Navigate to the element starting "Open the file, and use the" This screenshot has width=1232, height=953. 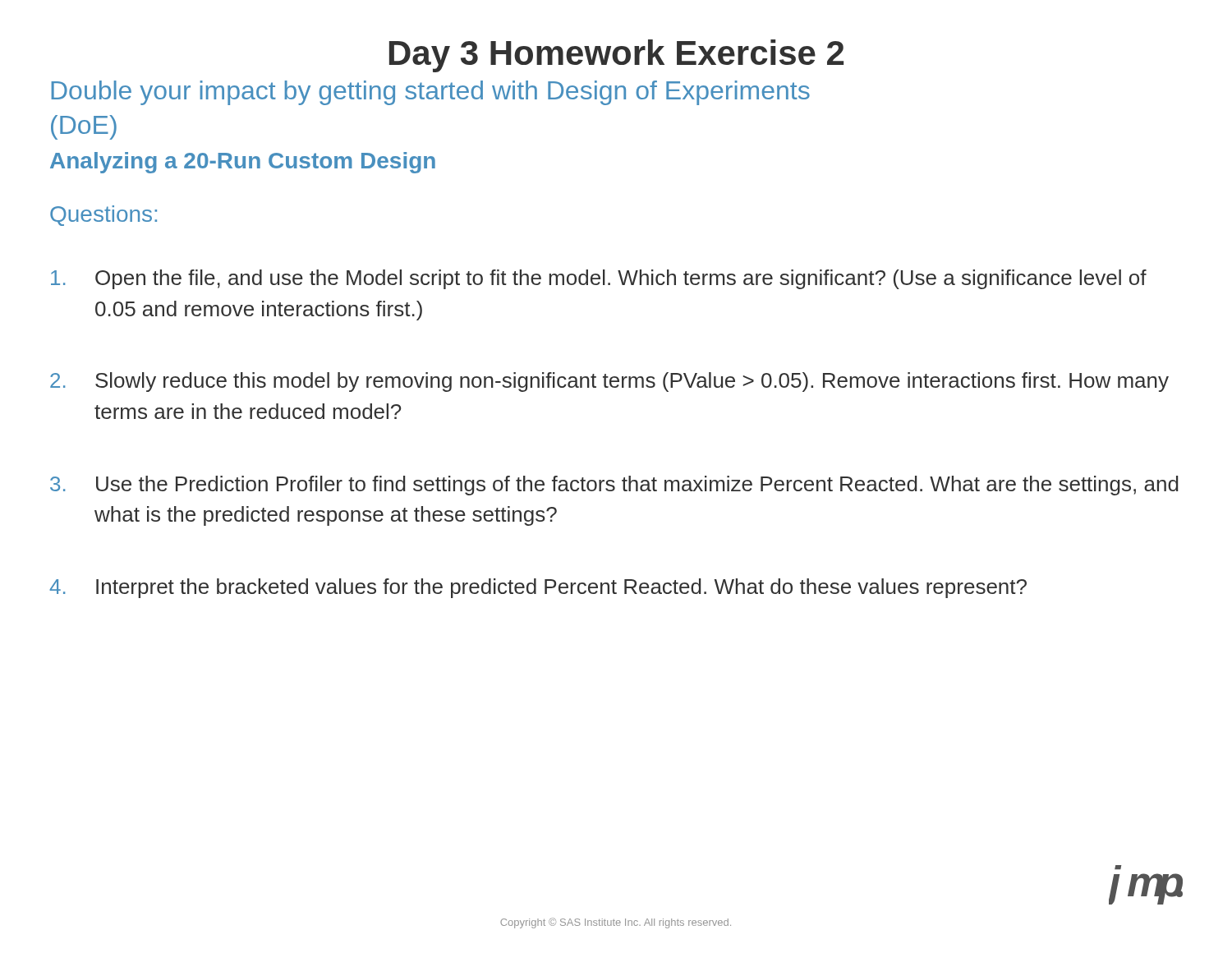616,294
